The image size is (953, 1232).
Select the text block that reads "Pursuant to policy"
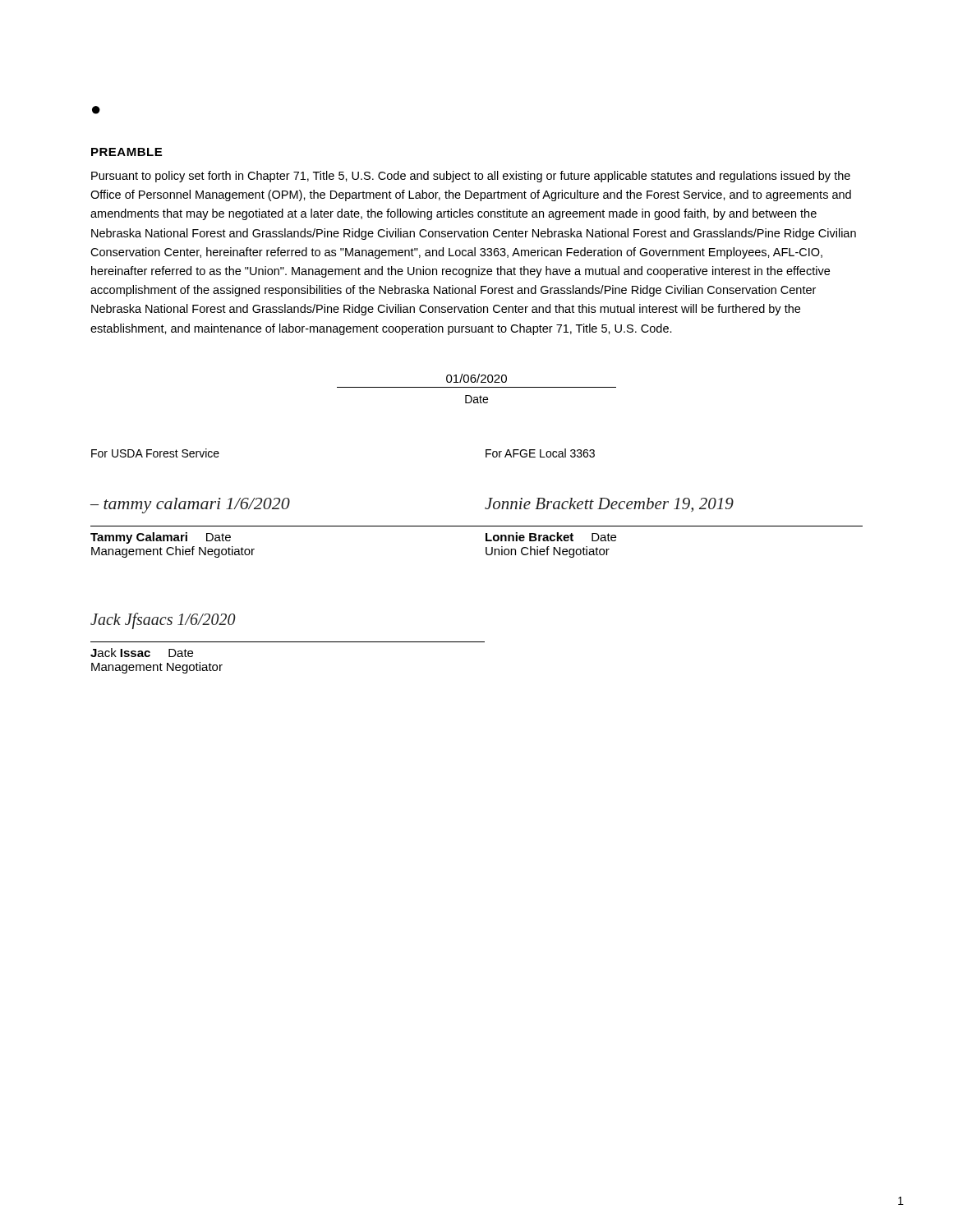473,252
